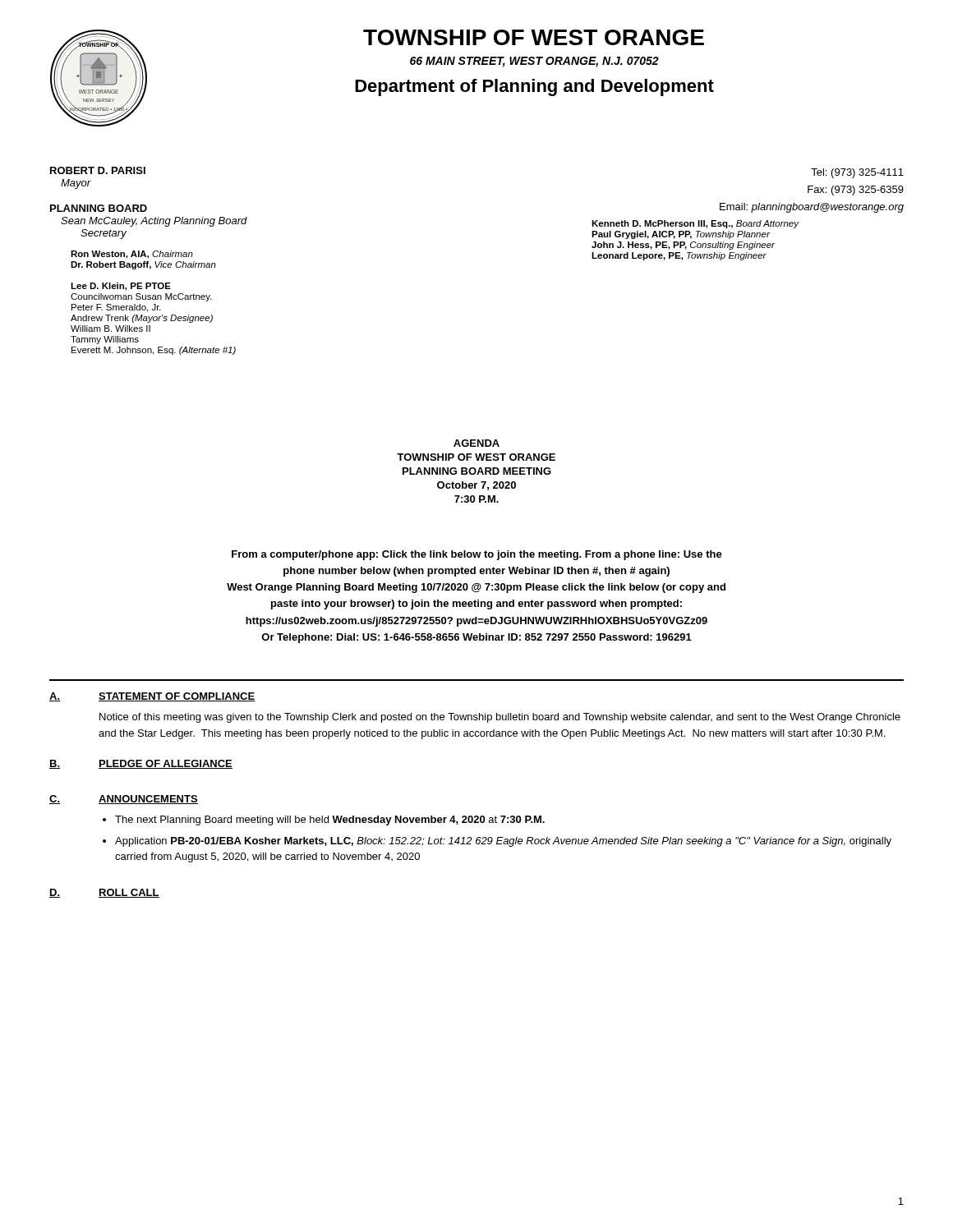
Task: Locate the section header with the text "PLEDGE OF ALLEGIANCE"
Action: 165,763
